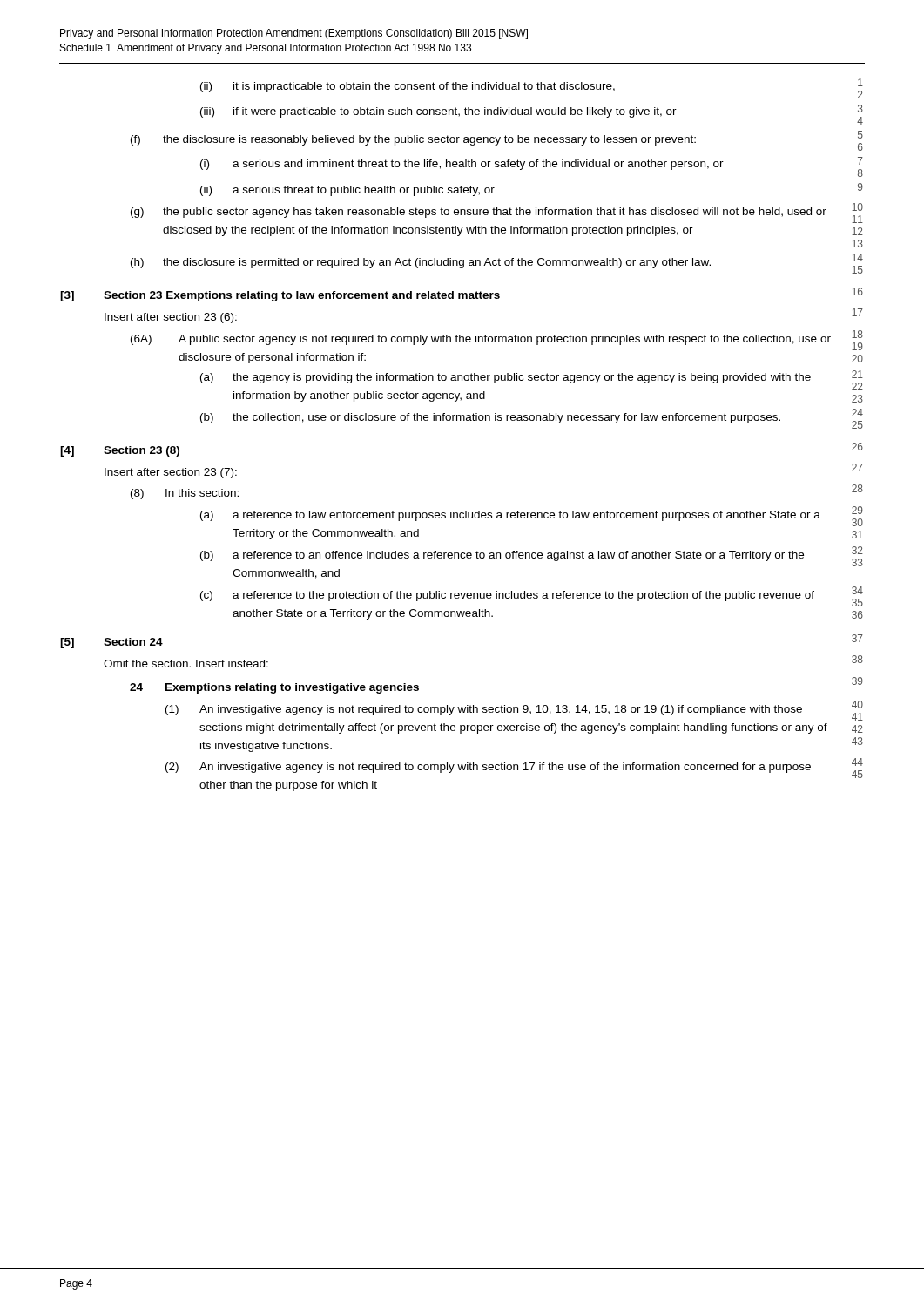Locate the block of text that opens with "(1) An investigative agency is not required to"
The image size is (924, 1307).
tap(501, 728)
